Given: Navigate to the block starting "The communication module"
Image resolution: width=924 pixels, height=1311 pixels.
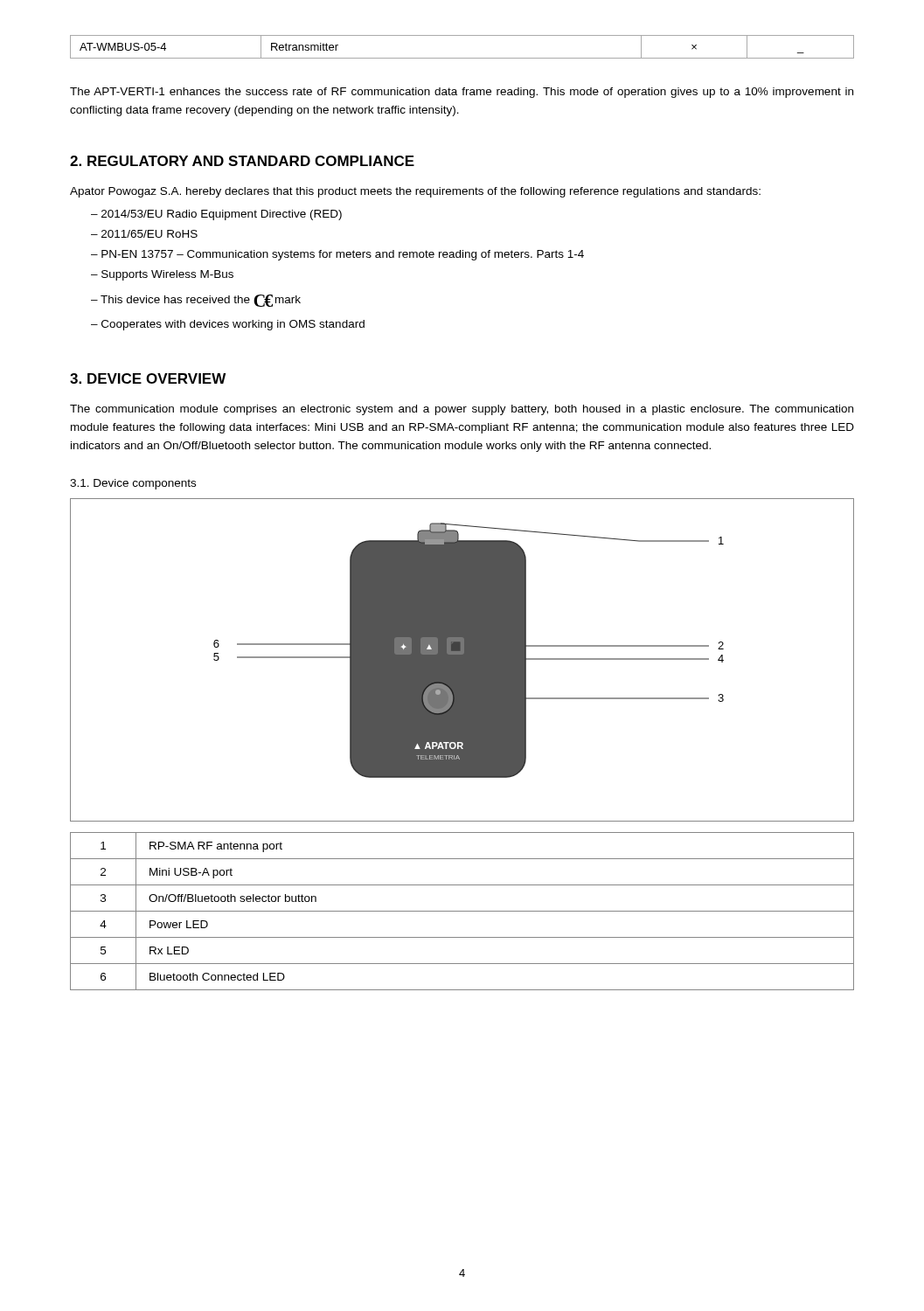Looking at the screenshot, I should click(462, 427).
